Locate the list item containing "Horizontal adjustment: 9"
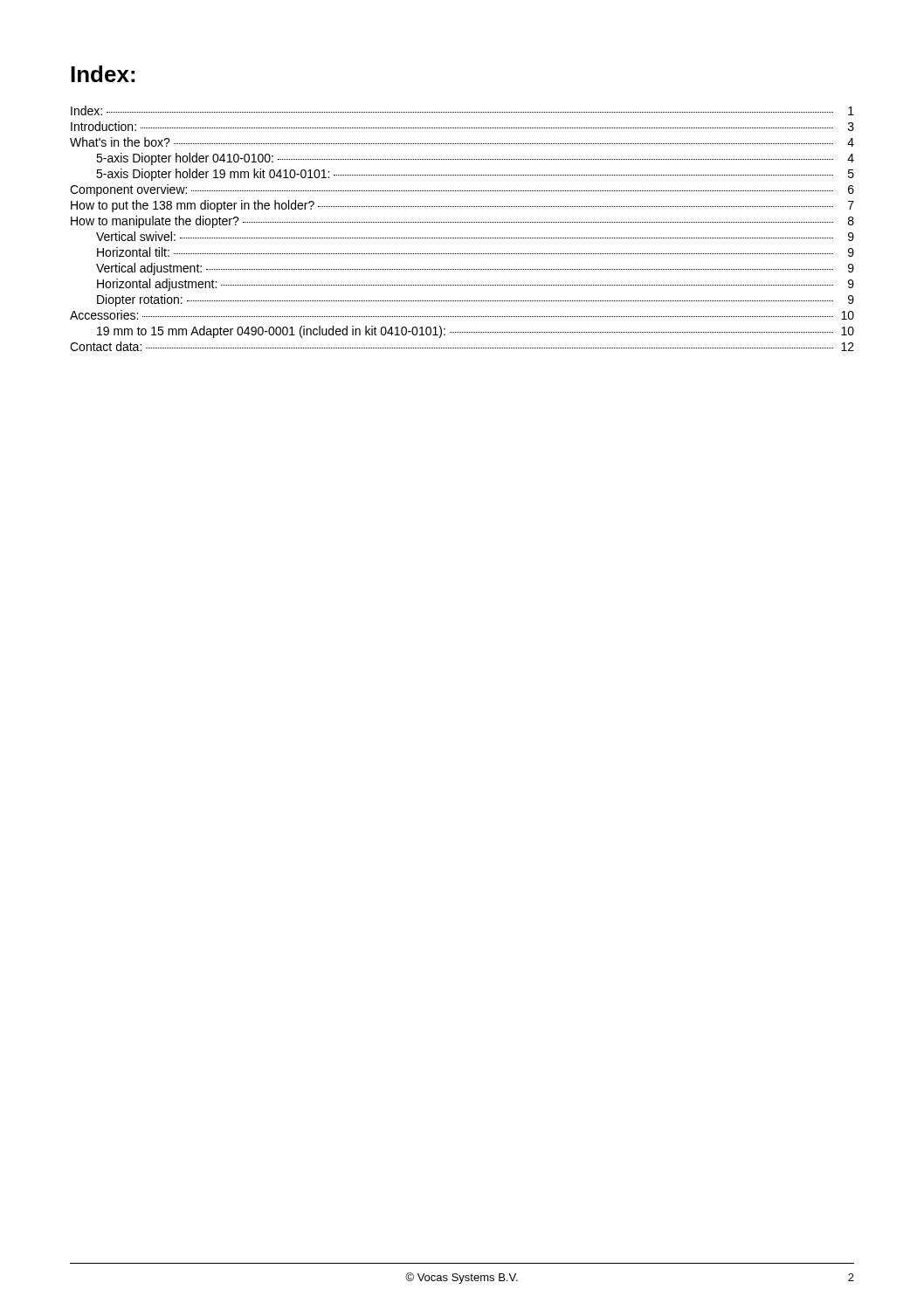The height and width of the screenshot is (1310, 924). click(462, 284)
